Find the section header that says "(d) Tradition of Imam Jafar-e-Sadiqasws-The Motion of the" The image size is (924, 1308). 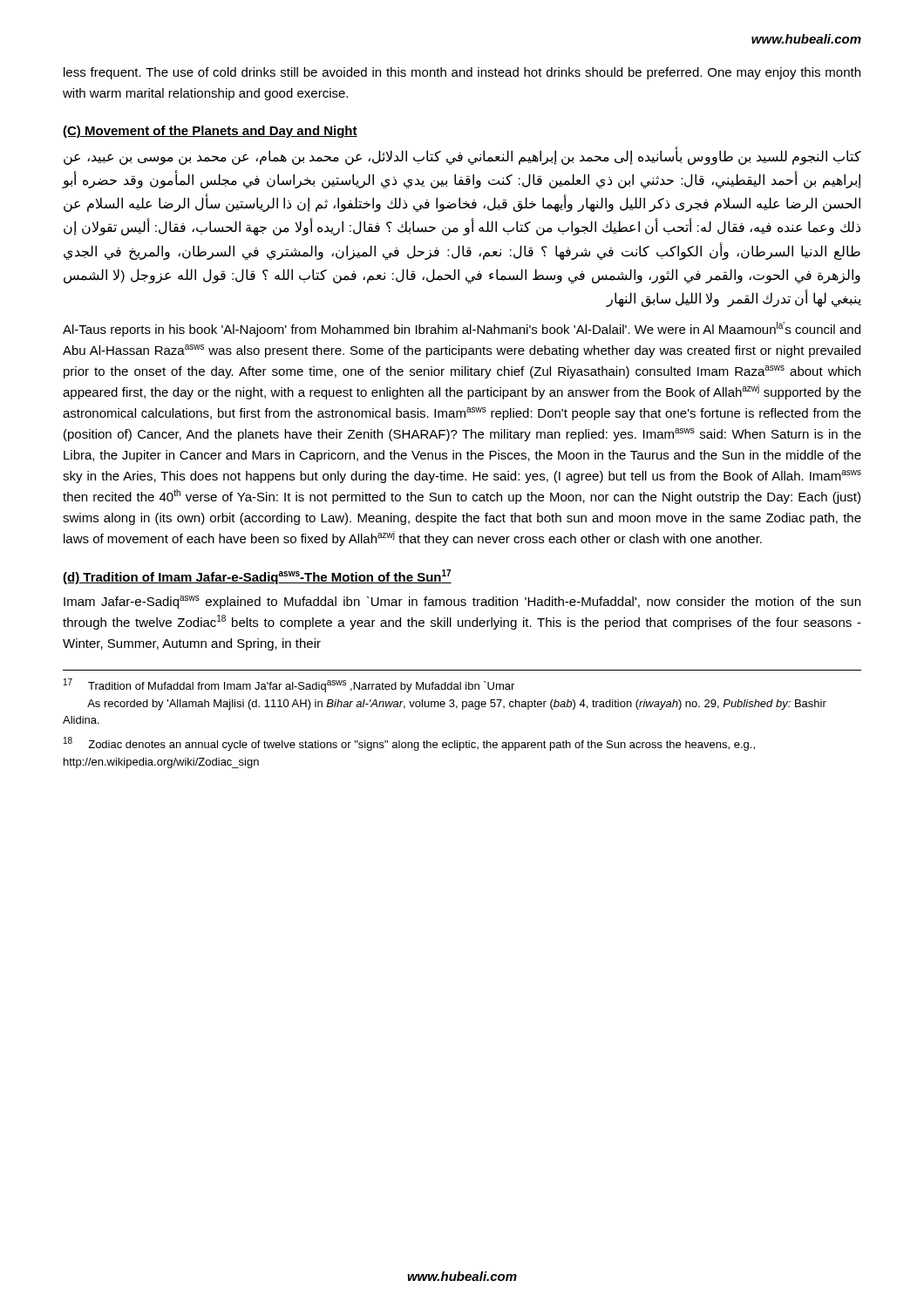pyautogui.click(x=257, y=576)
